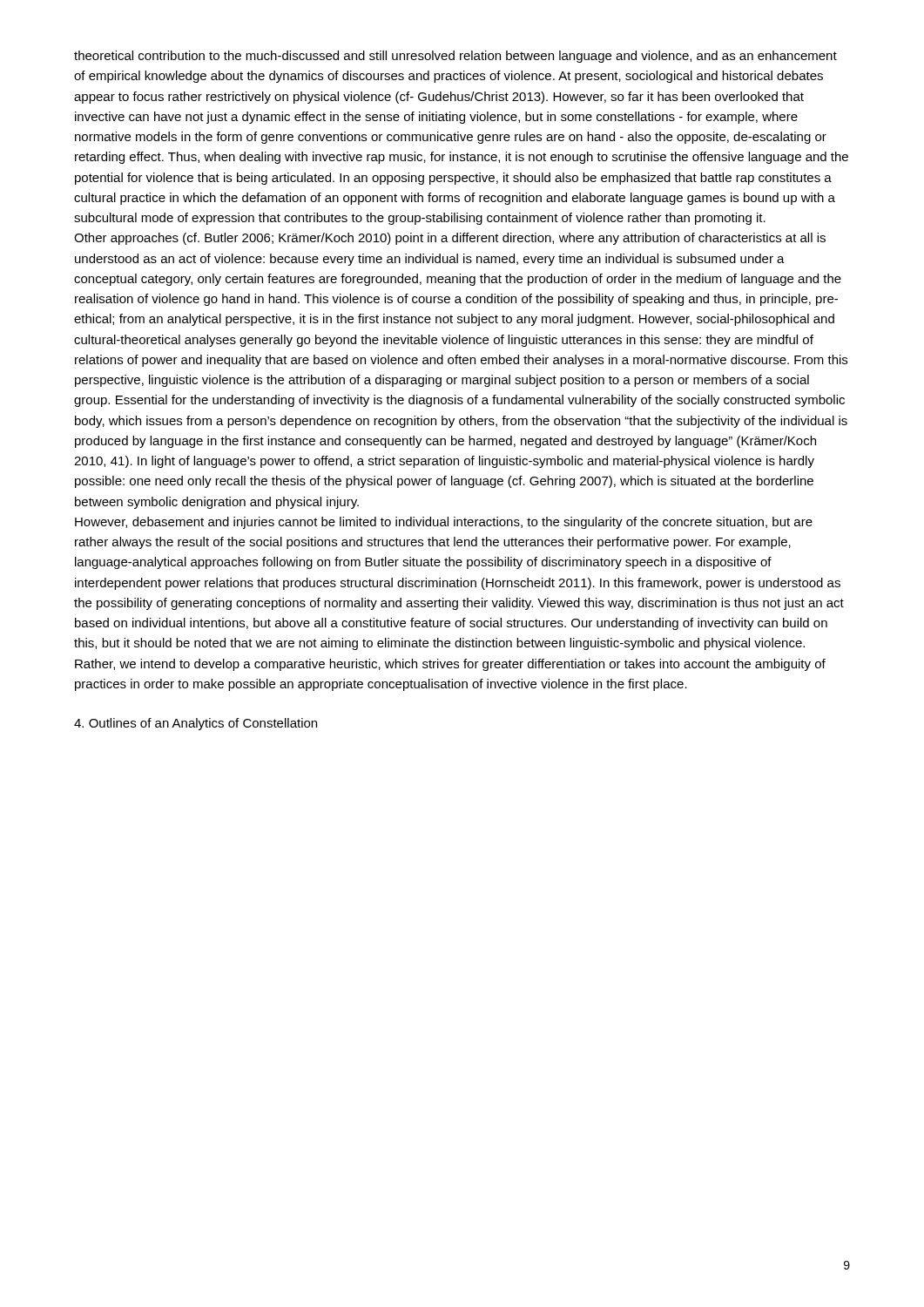Locate the section header that says "4. Outlines of an Analytics of"
This screenshot has height=1307, width=924.
point(196,723)
